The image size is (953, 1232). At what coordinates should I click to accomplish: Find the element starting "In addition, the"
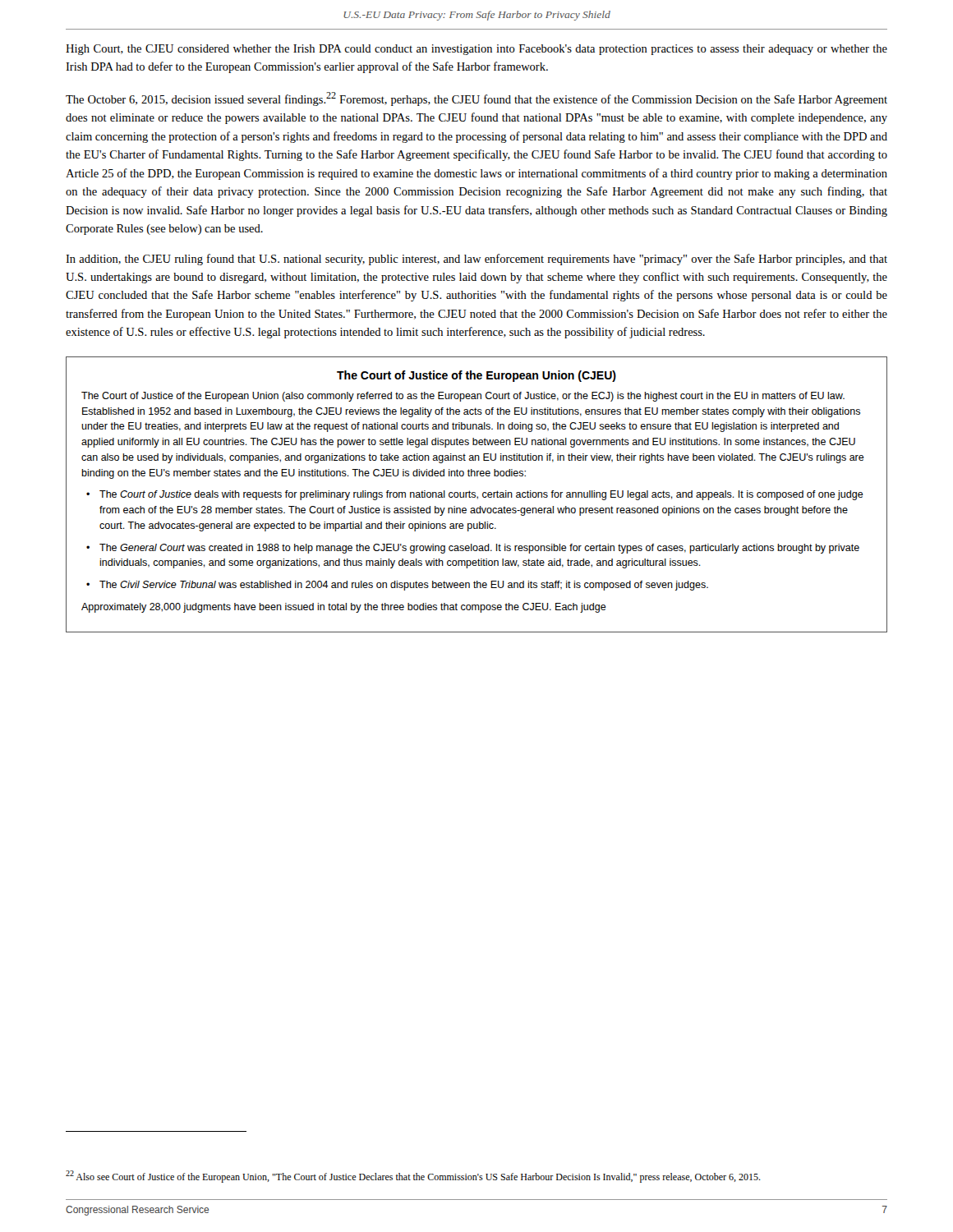(476, 295)
